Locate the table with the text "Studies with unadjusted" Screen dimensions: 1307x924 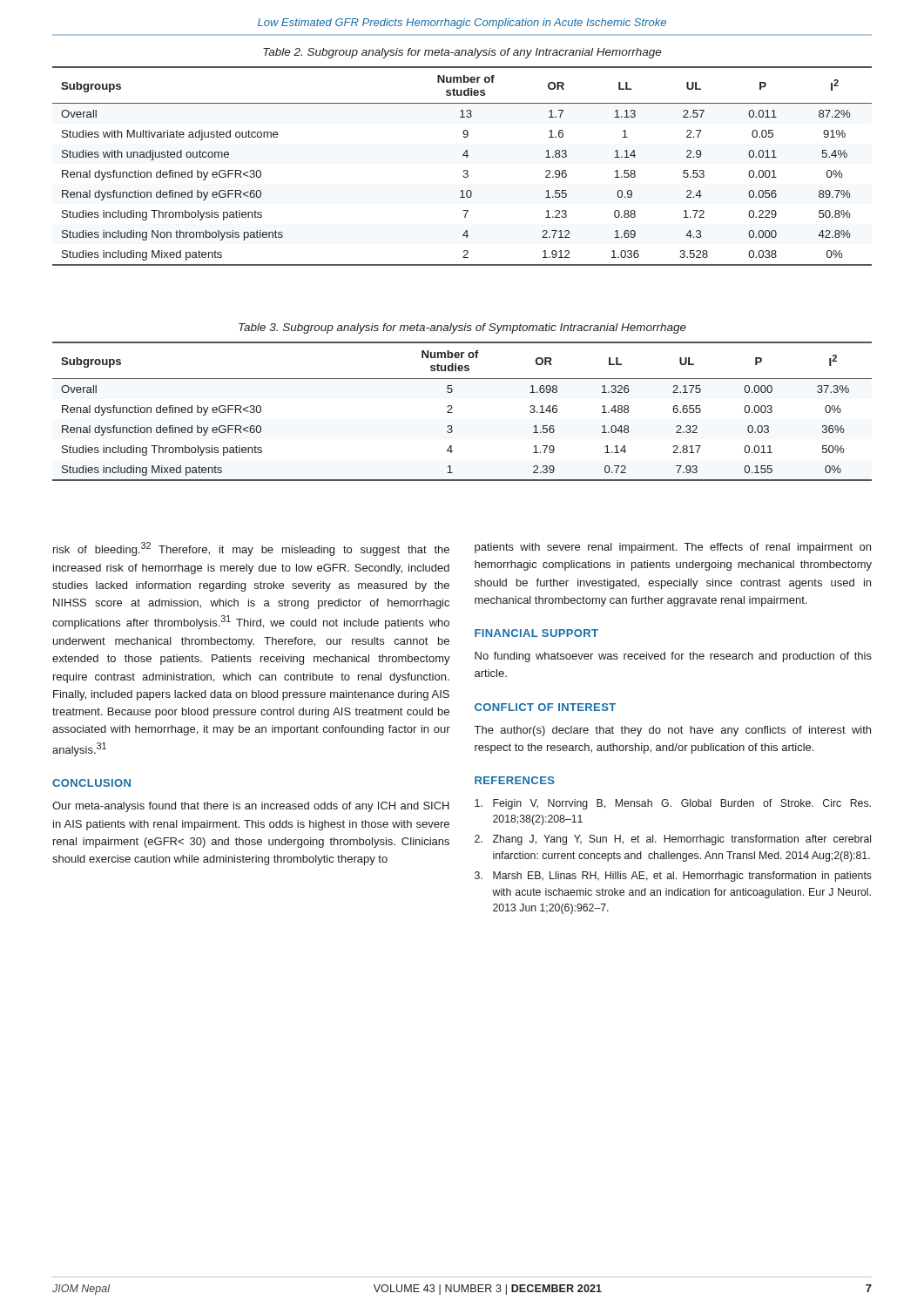[x=462, y=166]
